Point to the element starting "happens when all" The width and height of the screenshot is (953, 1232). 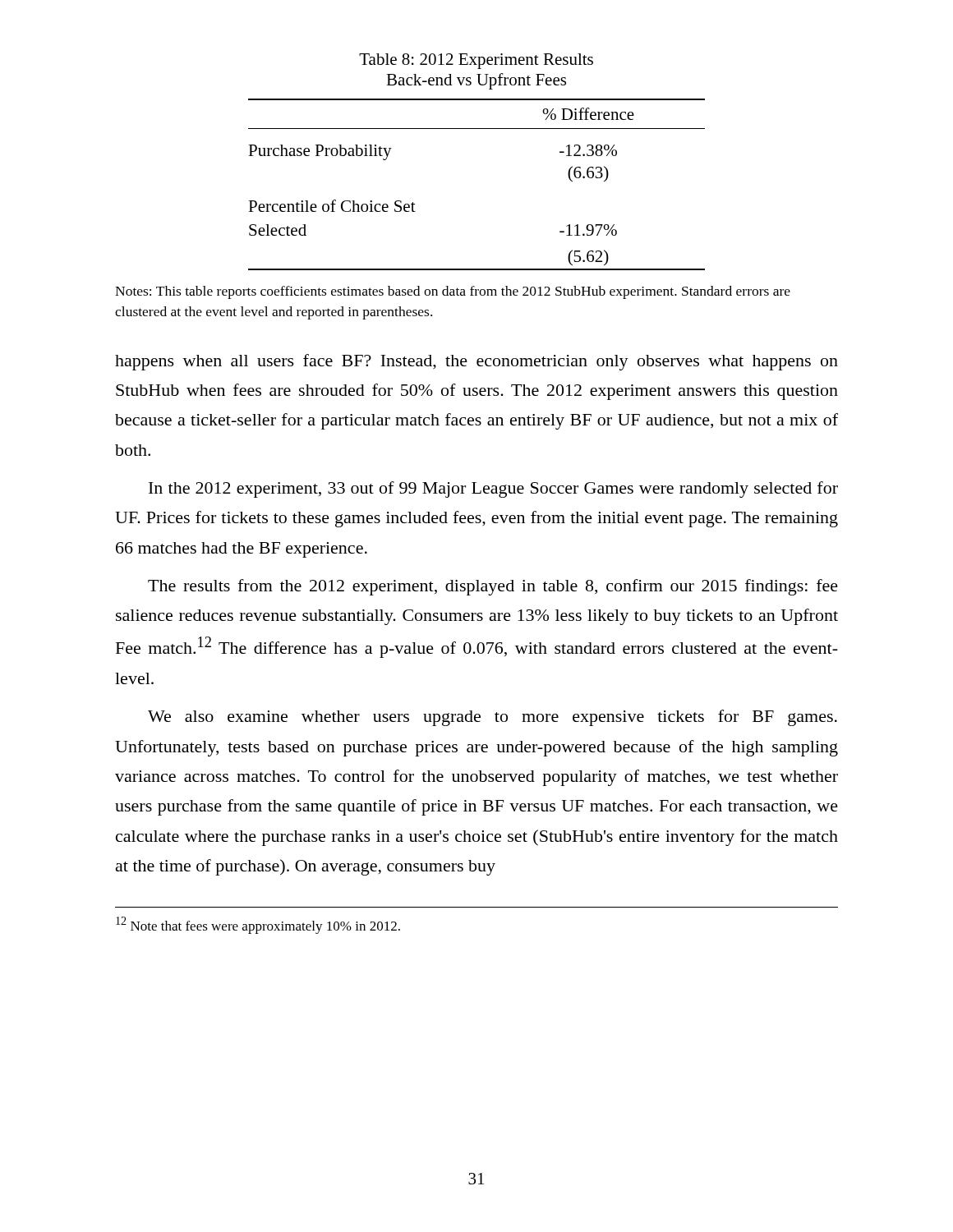click(476, 405)
